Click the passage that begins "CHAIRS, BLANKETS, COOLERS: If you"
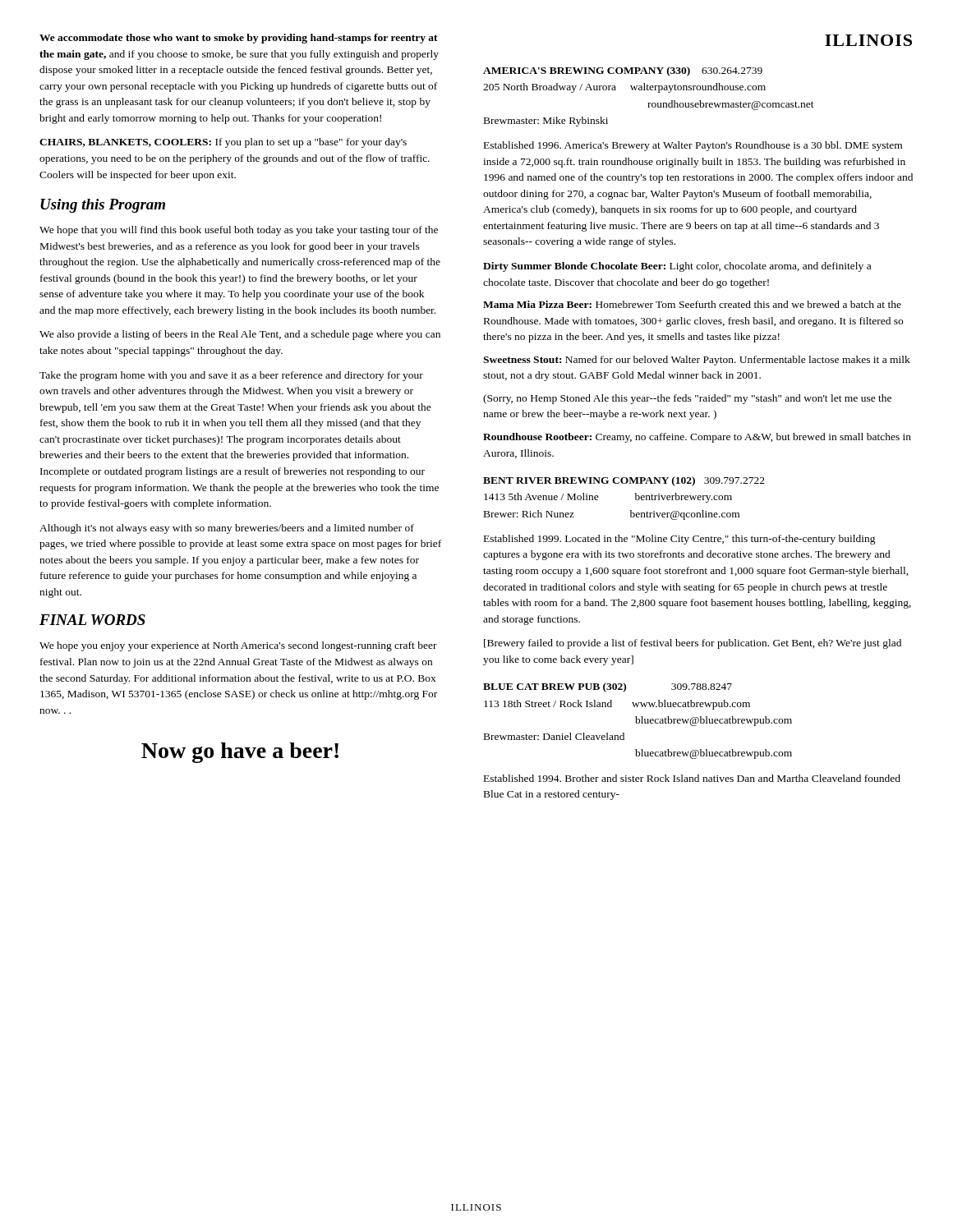This screenshot has width=953, height=1232. [235, 158]
